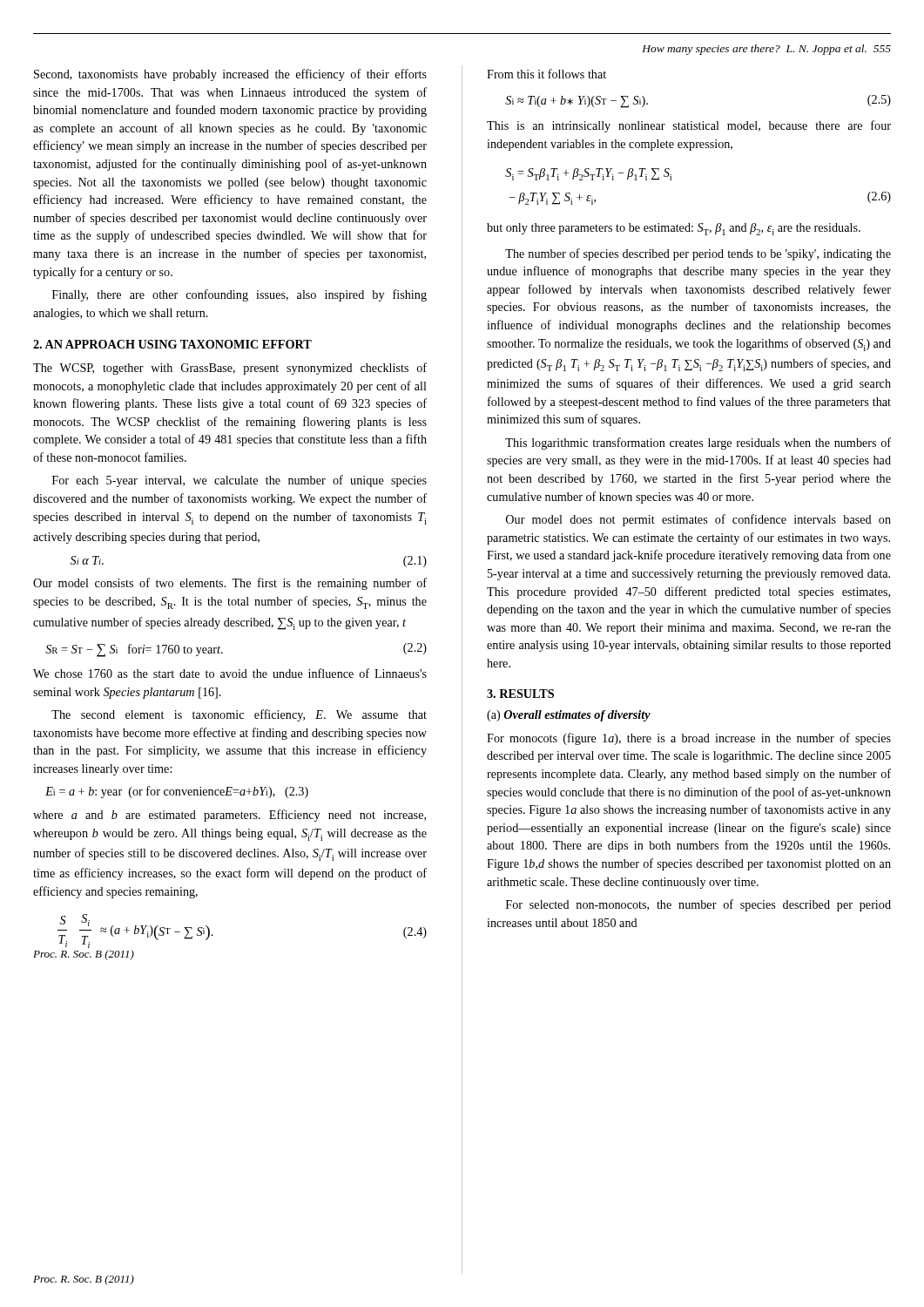Point to the passage starting "Finally, there are other confounding issues, also inspired"
The image size is (924, 1307).
(x=230, y=304)
